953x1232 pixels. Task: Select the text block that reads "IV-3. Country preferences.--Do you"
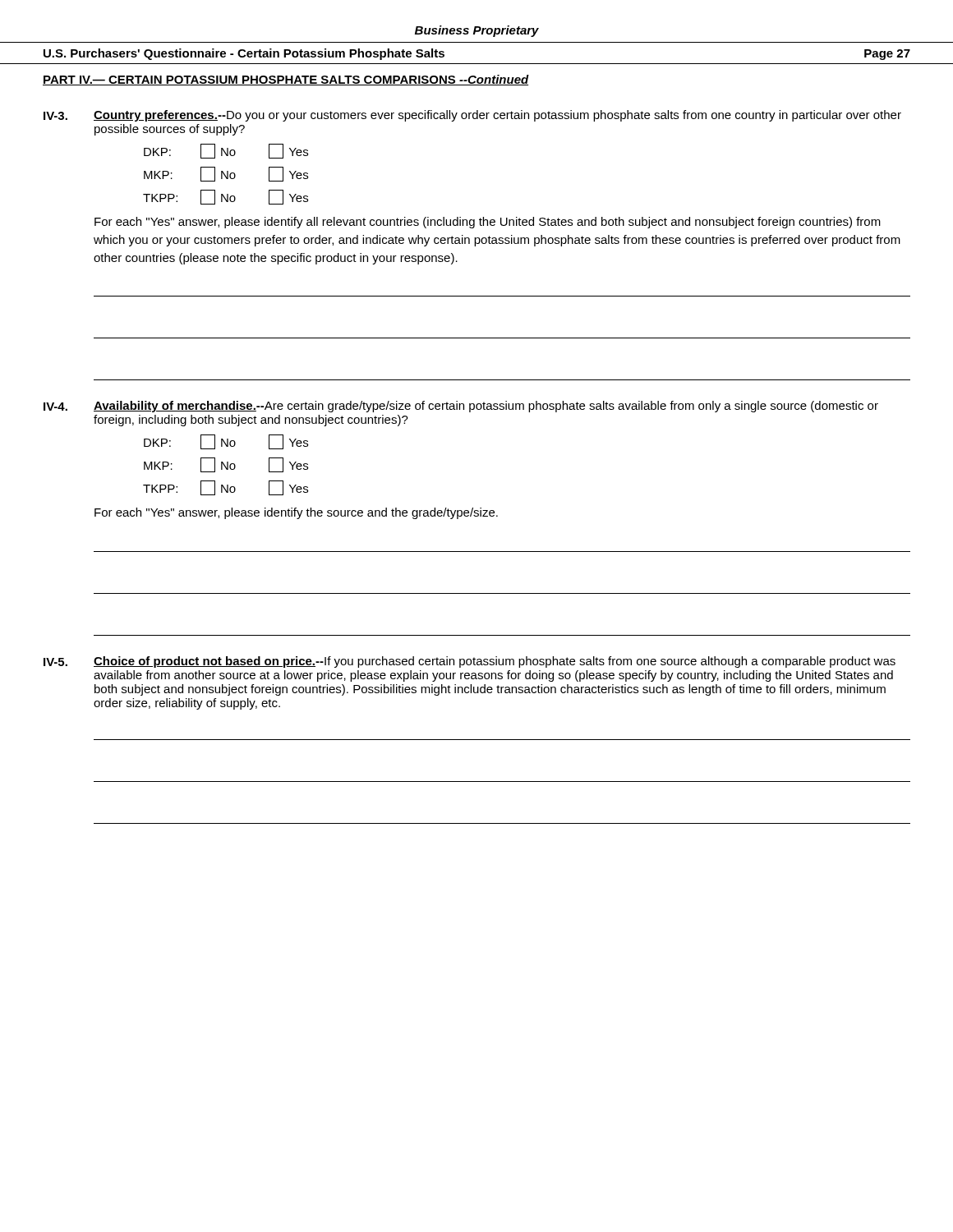click(476, 244)
